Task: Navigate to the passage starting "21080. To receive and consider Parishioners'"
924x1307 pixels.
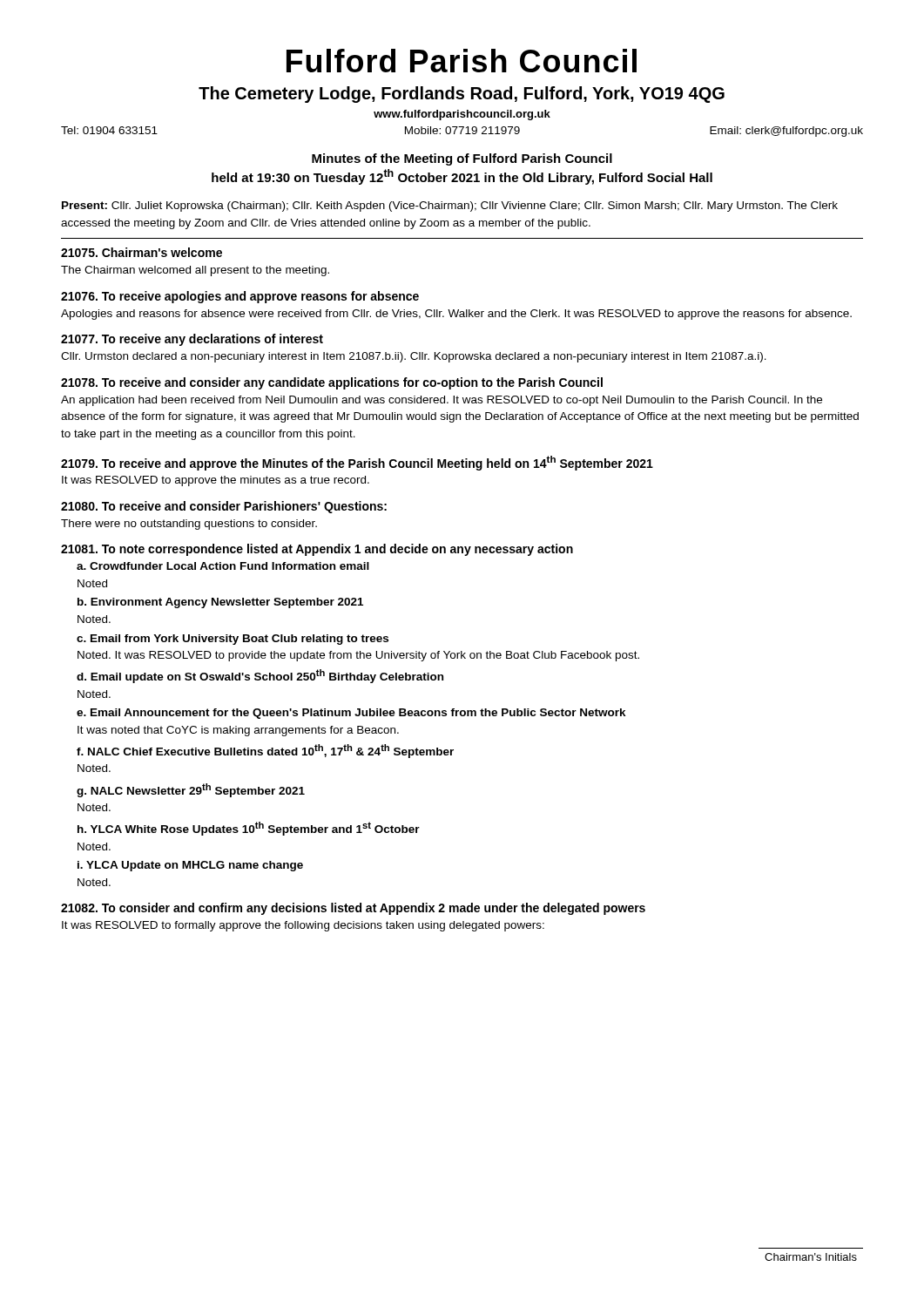Action: tap(224, 506)
